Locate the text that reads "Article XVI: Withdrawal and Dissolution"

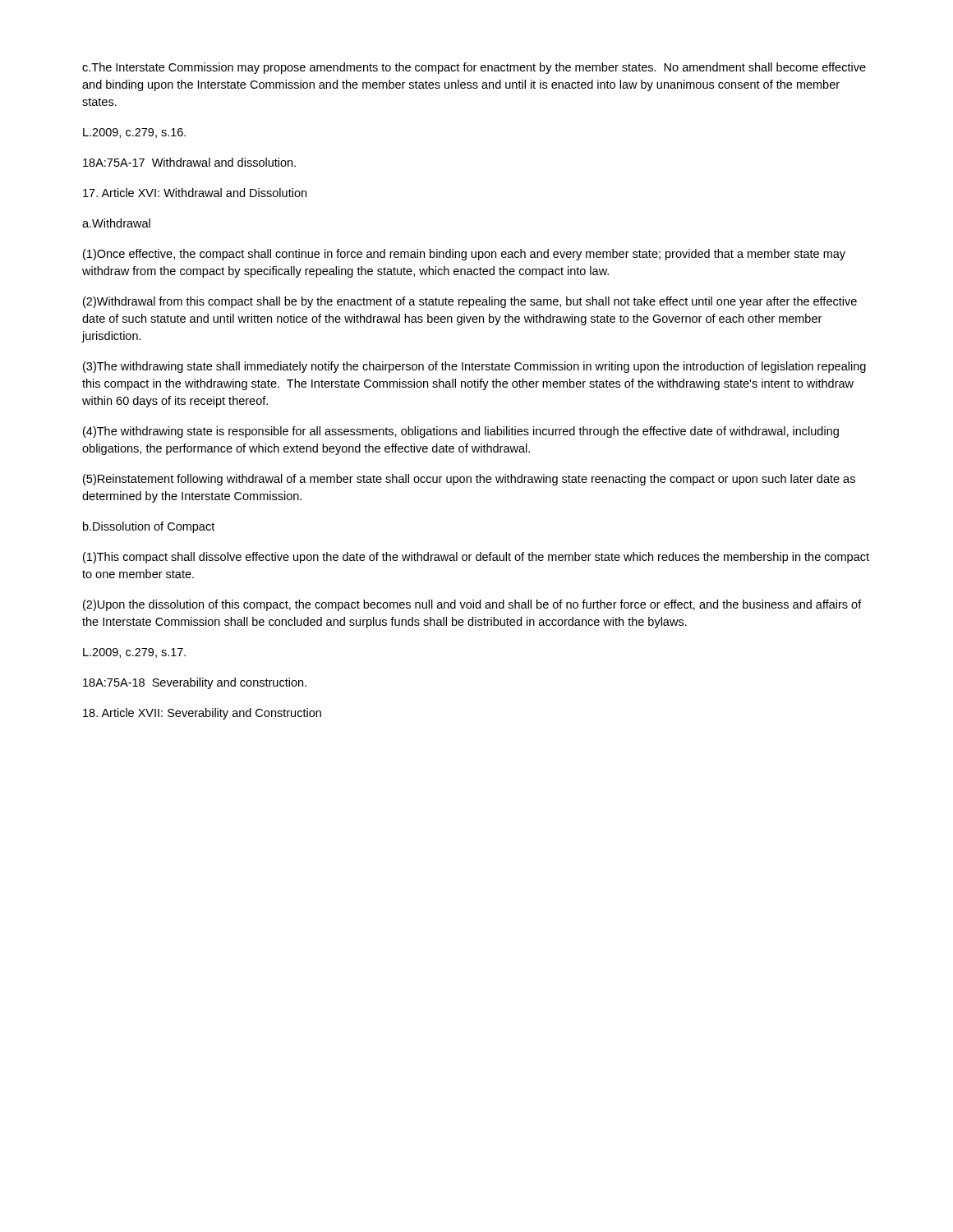pos(195,193)
